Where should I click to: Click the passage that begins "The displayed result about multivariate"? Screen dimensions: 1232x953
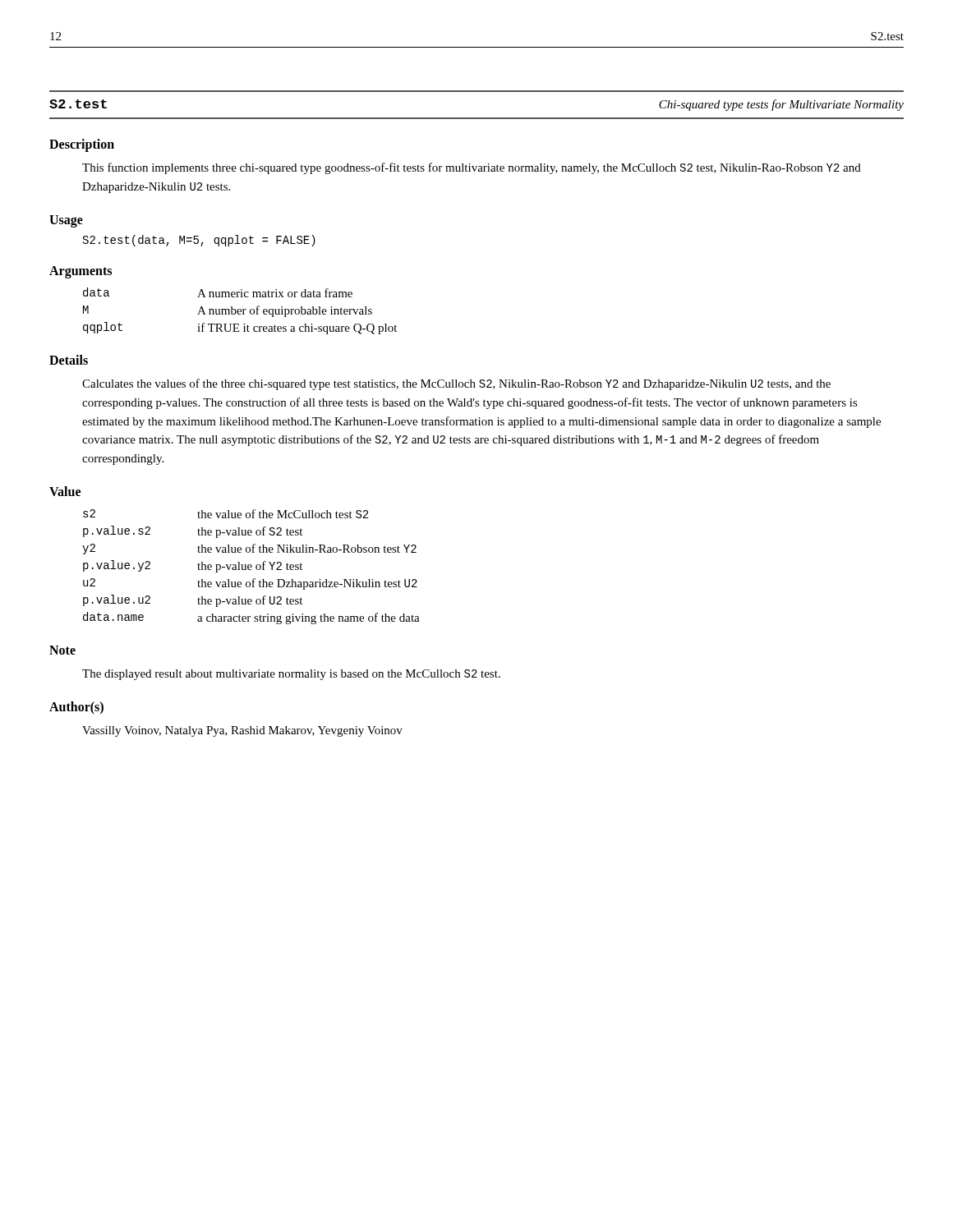click(292, 673)
